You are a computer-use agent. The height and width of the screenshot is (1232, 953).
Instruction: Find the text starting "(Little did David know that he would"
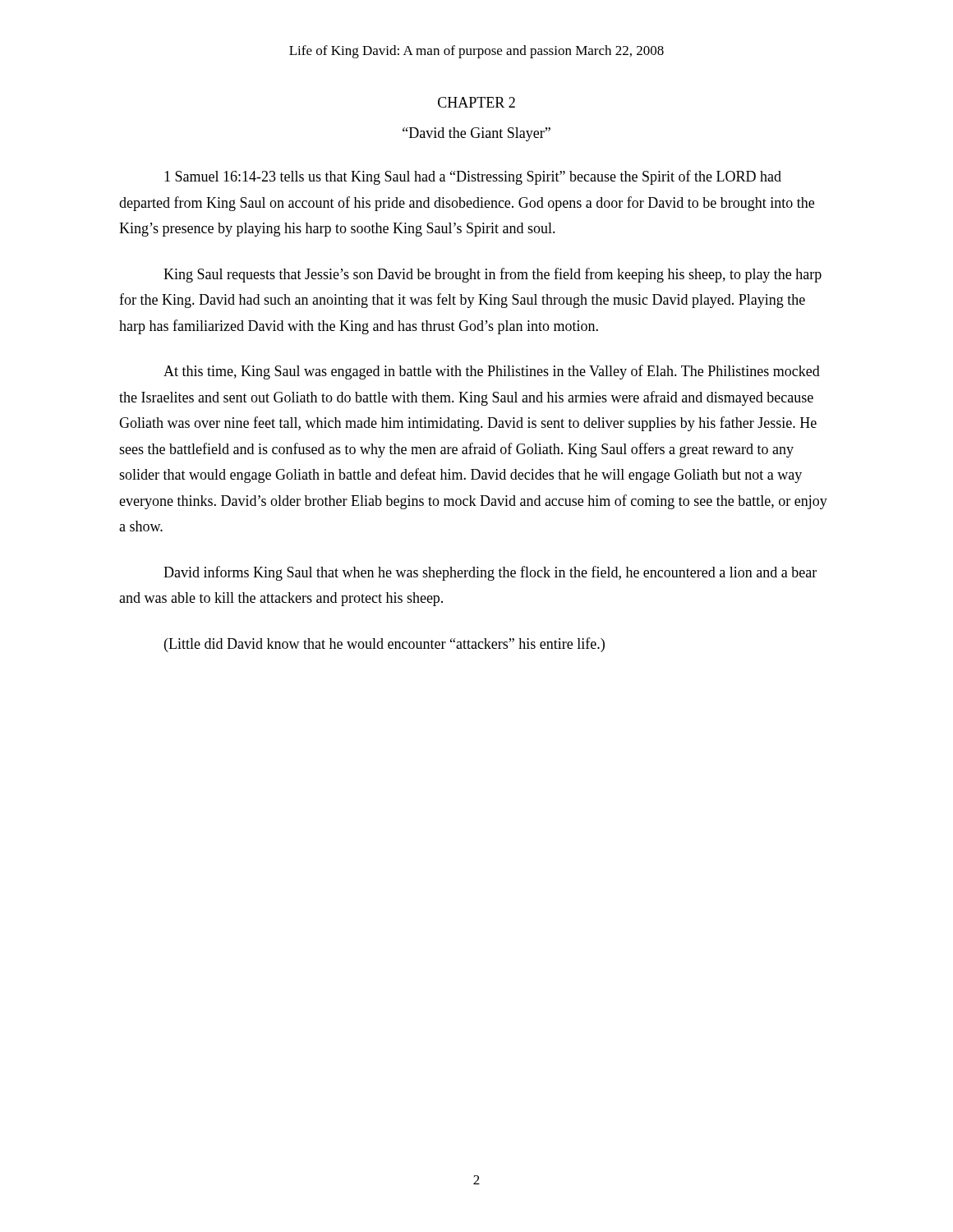[x=384, y=644]
